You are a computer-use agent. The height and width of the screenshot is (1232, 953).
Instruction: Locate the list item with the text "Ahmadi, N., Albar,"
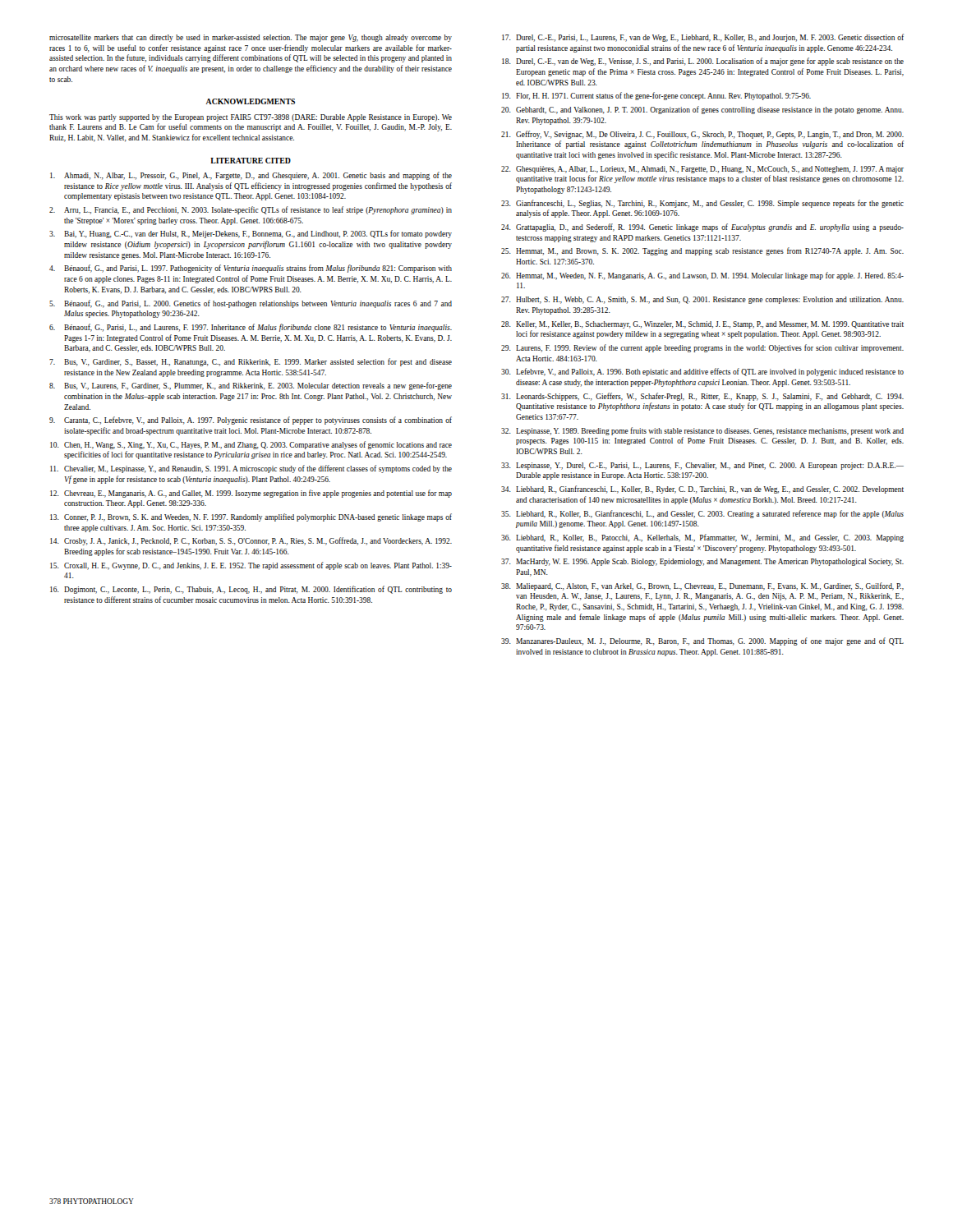[x=251, y=186]
